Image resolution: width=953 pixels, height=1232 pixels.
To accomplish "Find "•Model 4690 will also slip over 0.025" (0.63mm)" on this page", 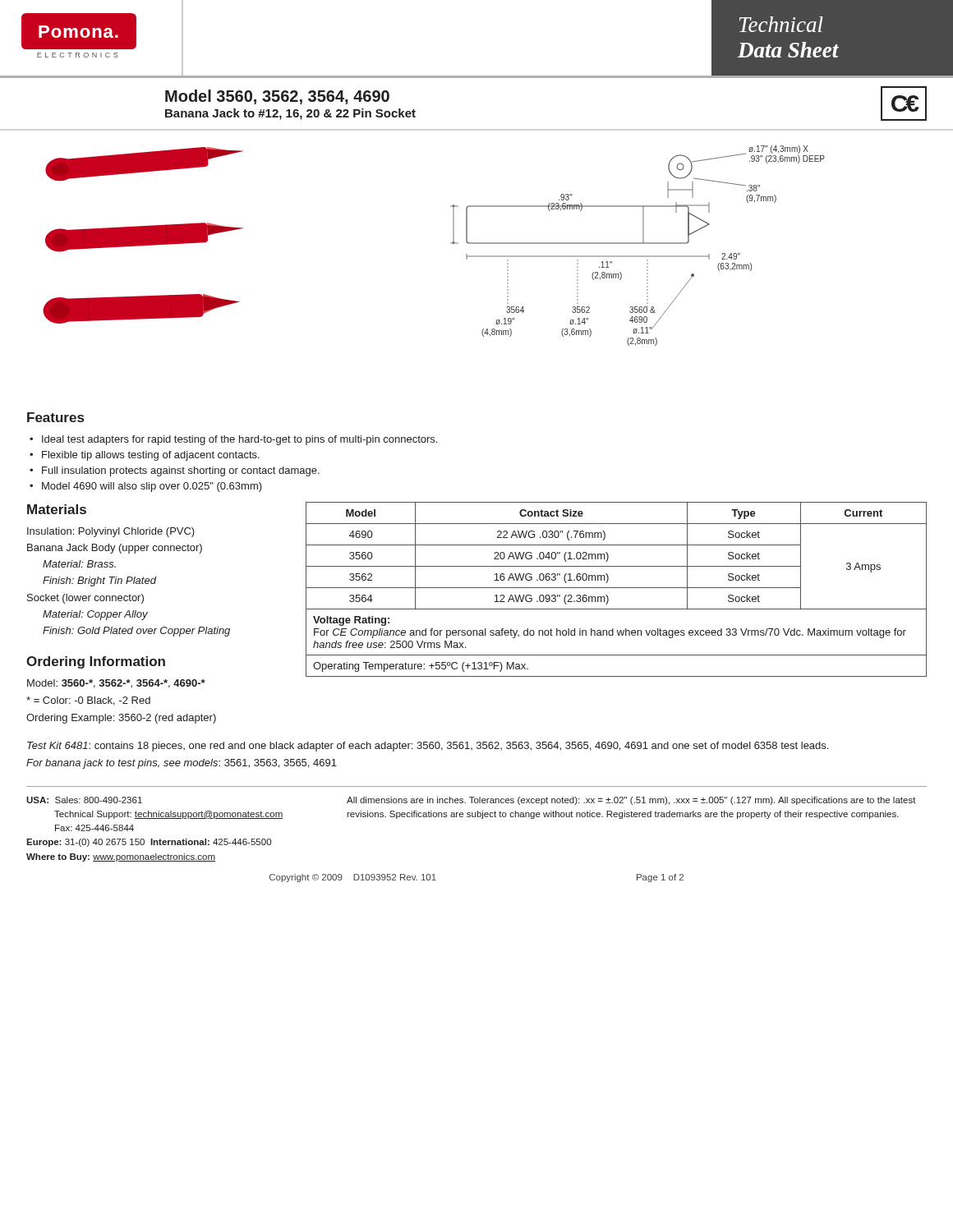I will tap(146, 486).
